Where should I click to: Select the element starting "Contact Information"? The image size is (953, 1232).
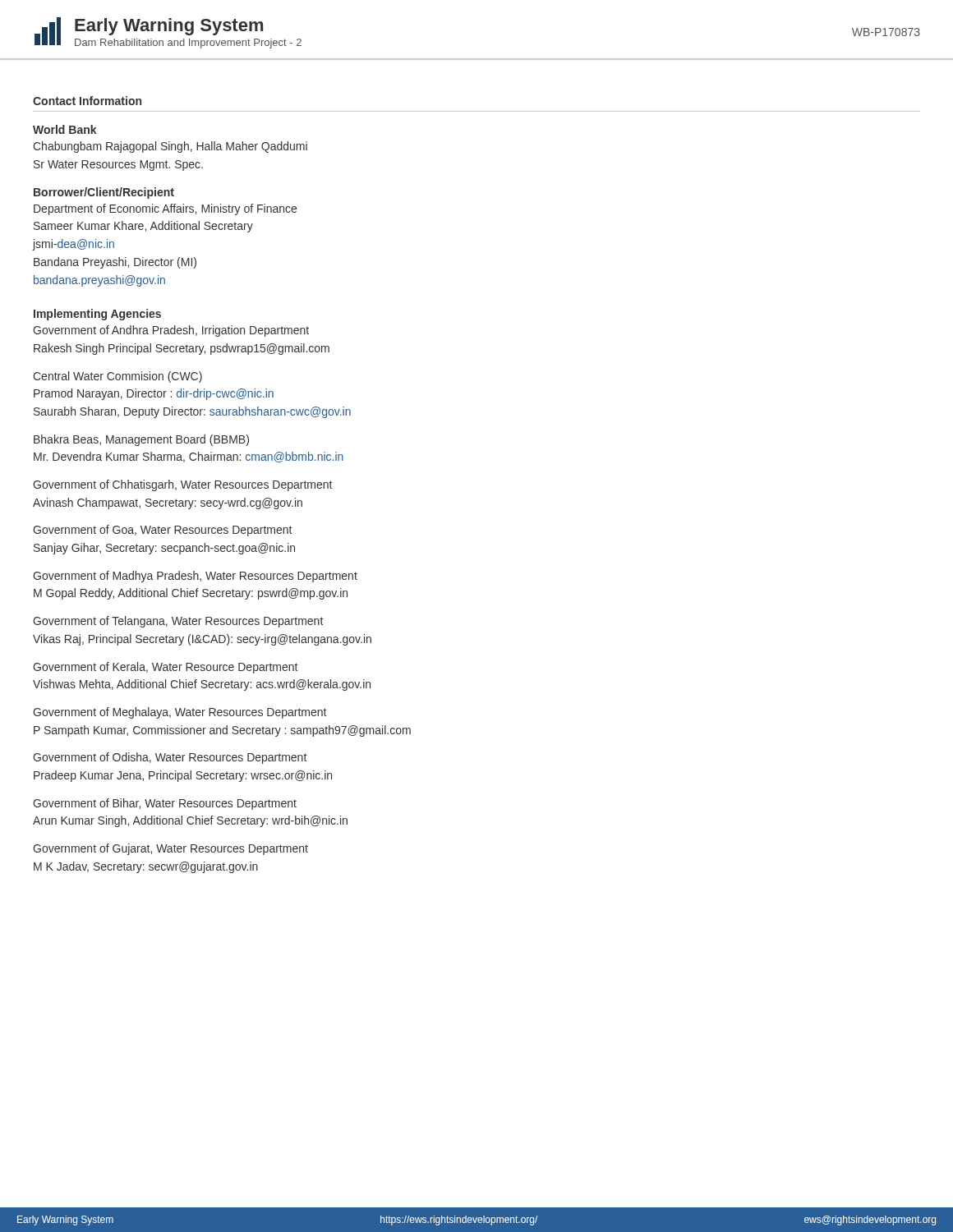click(87, 101)
